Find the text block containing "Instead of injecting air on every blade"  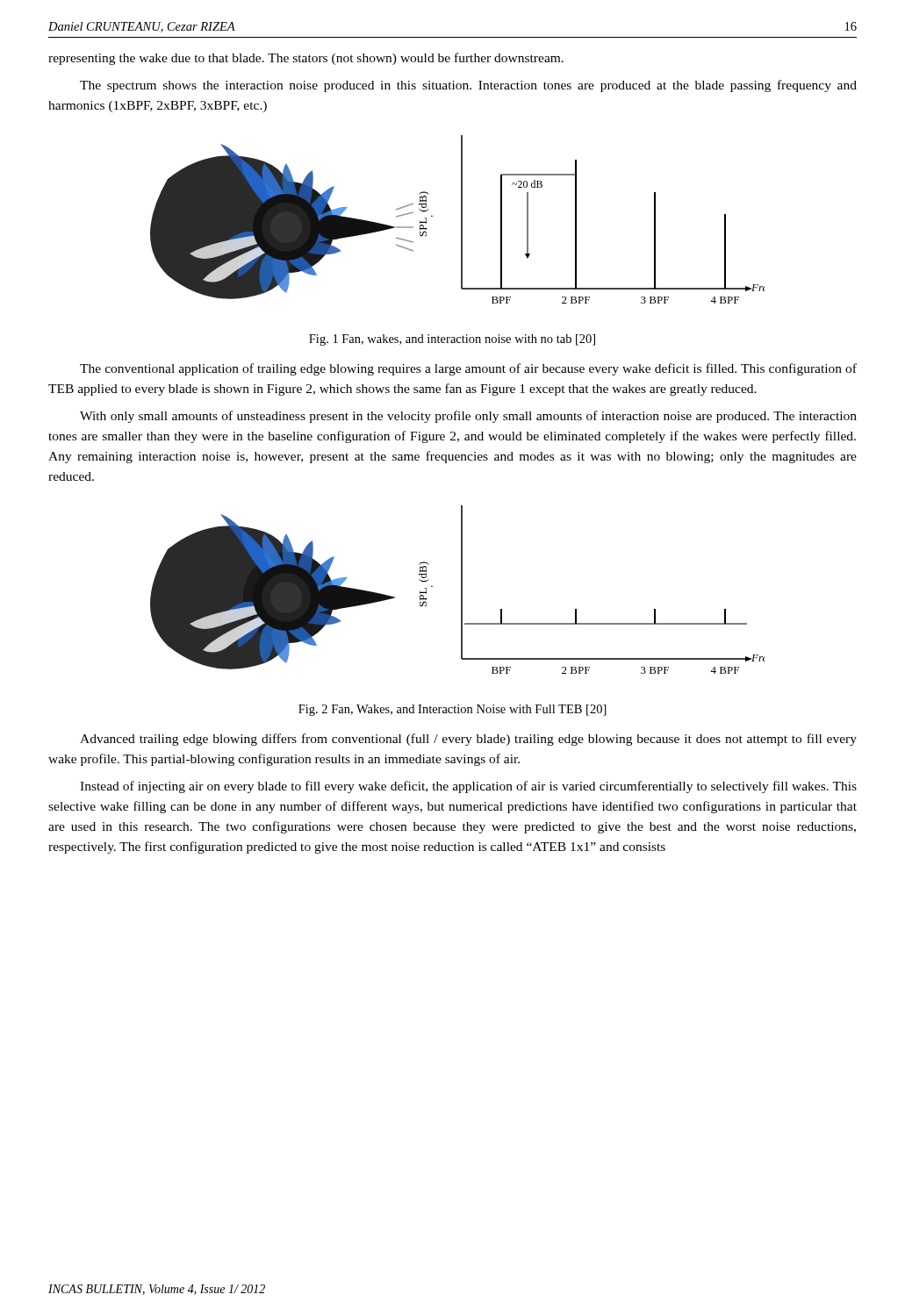pos(452,817)
